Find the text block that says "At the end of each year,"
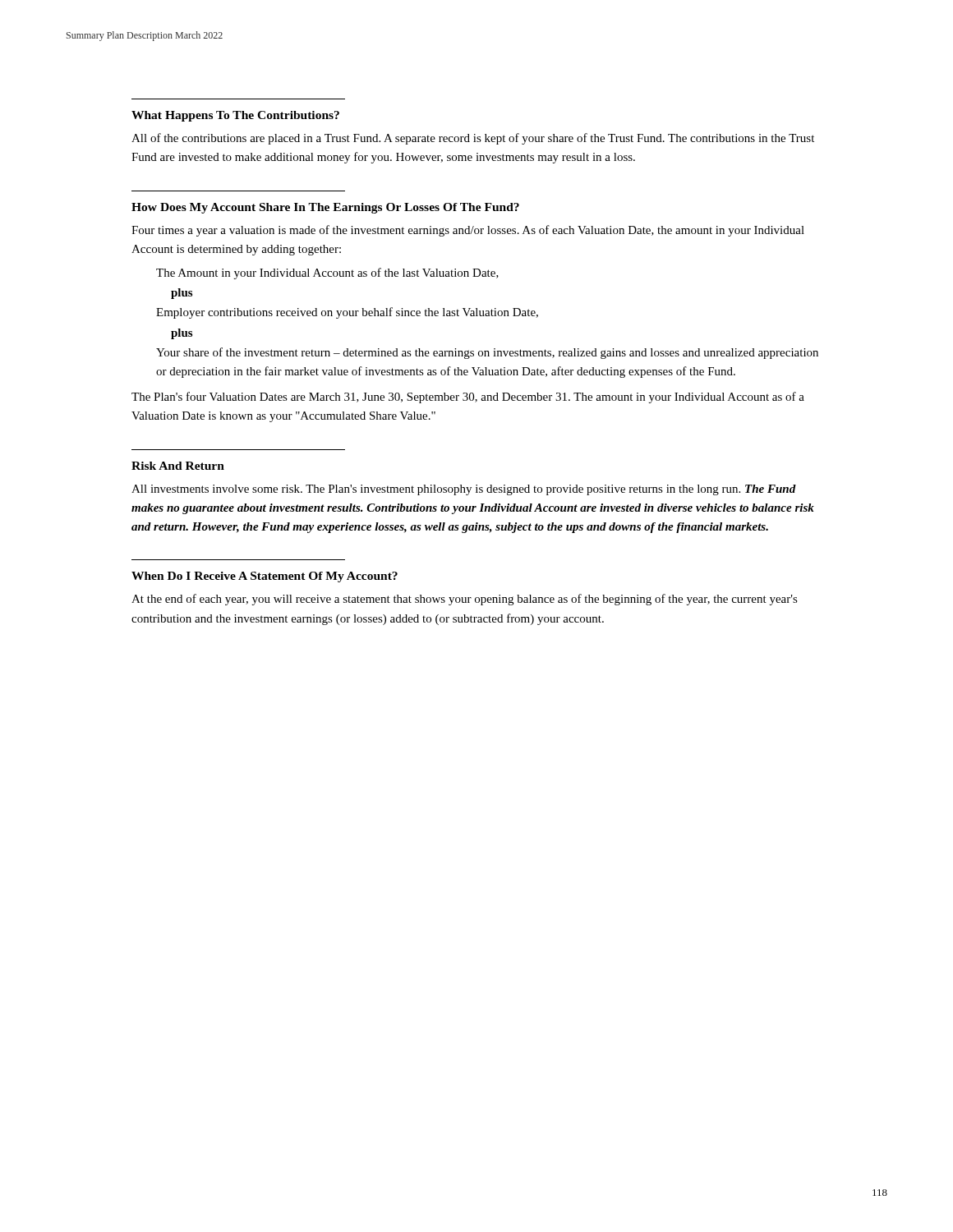Viewport: 953px width, 1232px height. pos(464,608)
